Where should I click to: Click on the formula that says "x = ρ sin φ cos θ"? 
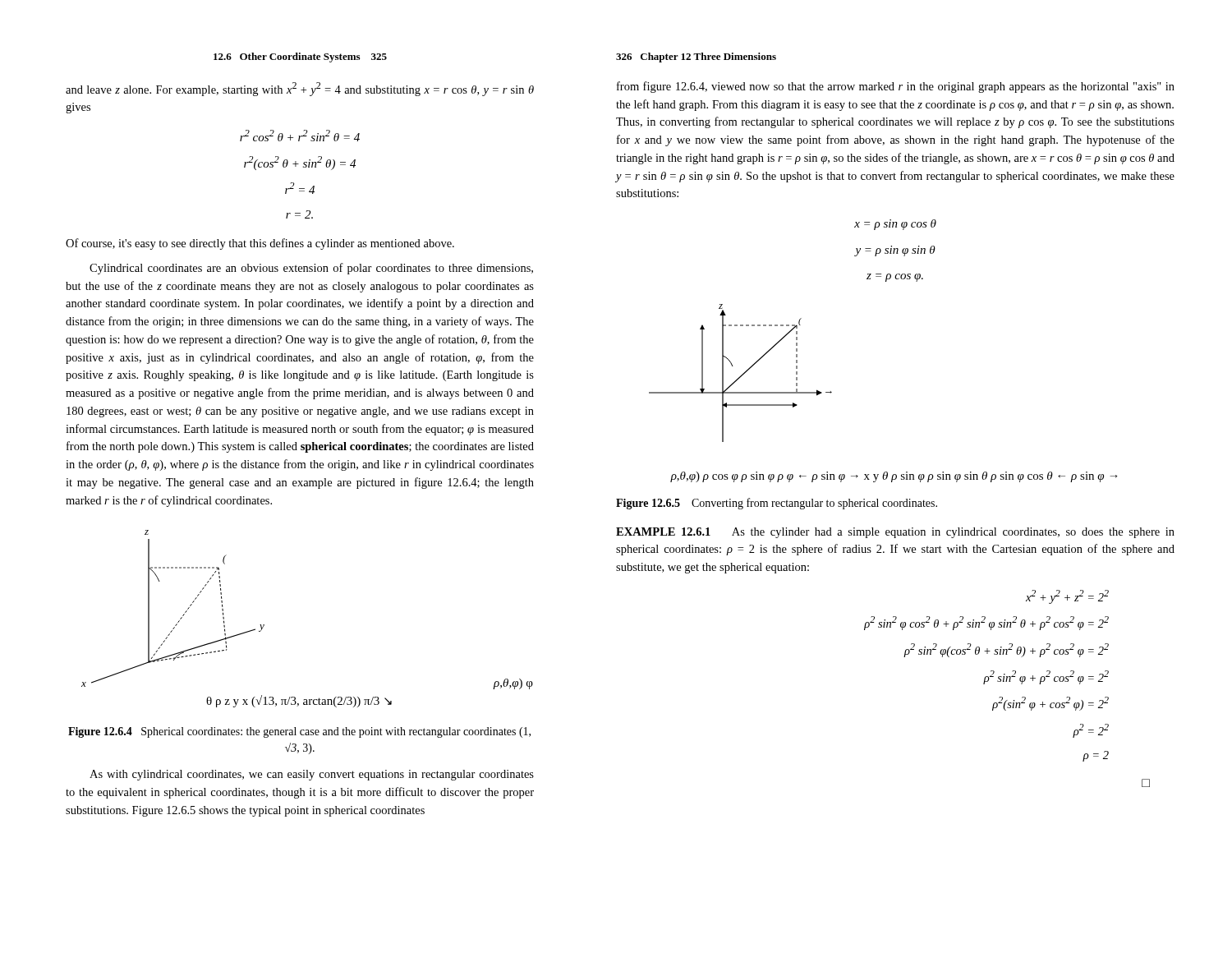(895, 250)
